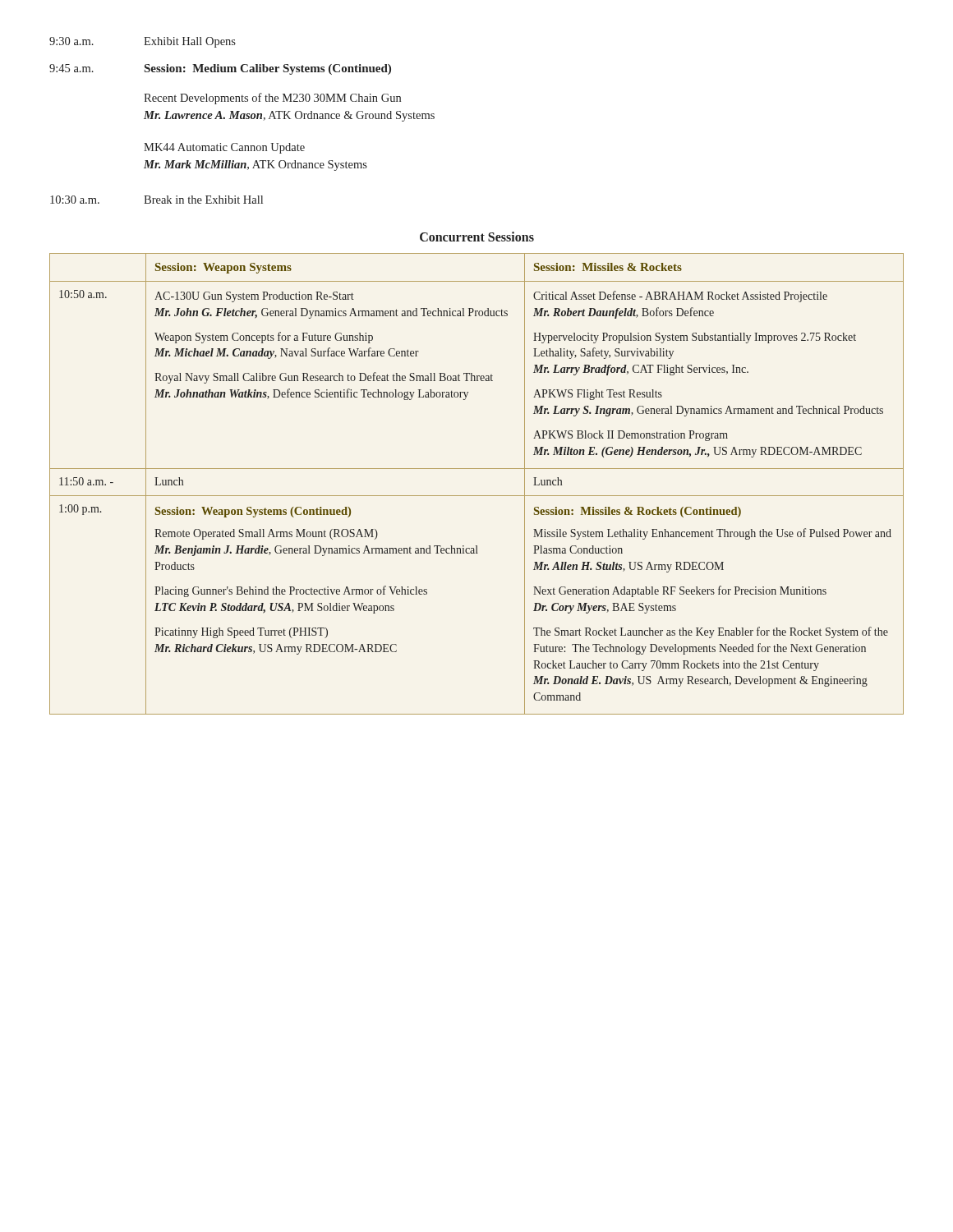Point to "10:30 a.m. Break in the Exhibit Hall"
This screenshot has height=1232, width=953.
click(x=157, y=200)
